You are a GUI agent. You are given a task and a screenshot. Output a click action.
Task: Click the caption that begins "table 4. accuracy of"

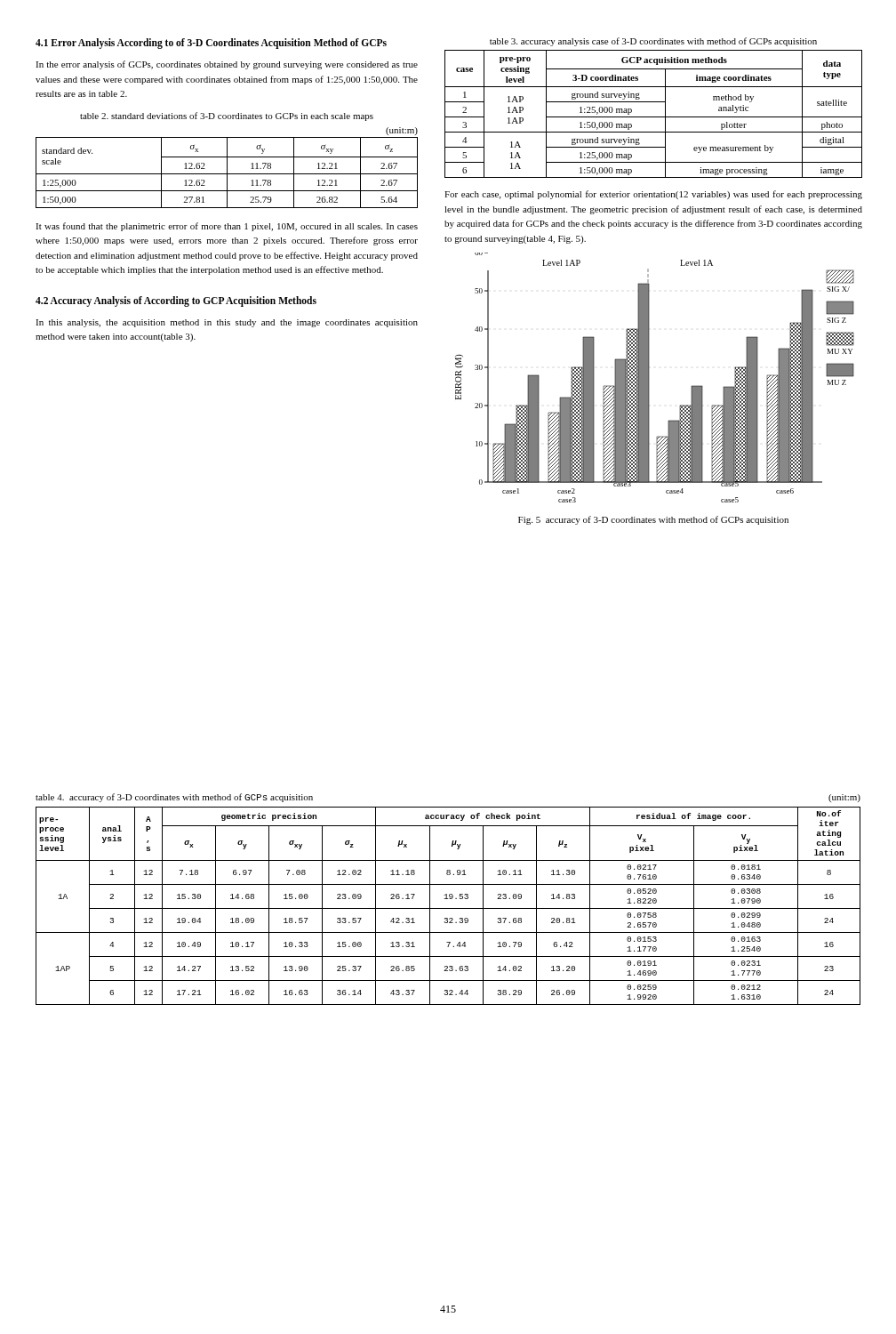click(x=448, y=797)
